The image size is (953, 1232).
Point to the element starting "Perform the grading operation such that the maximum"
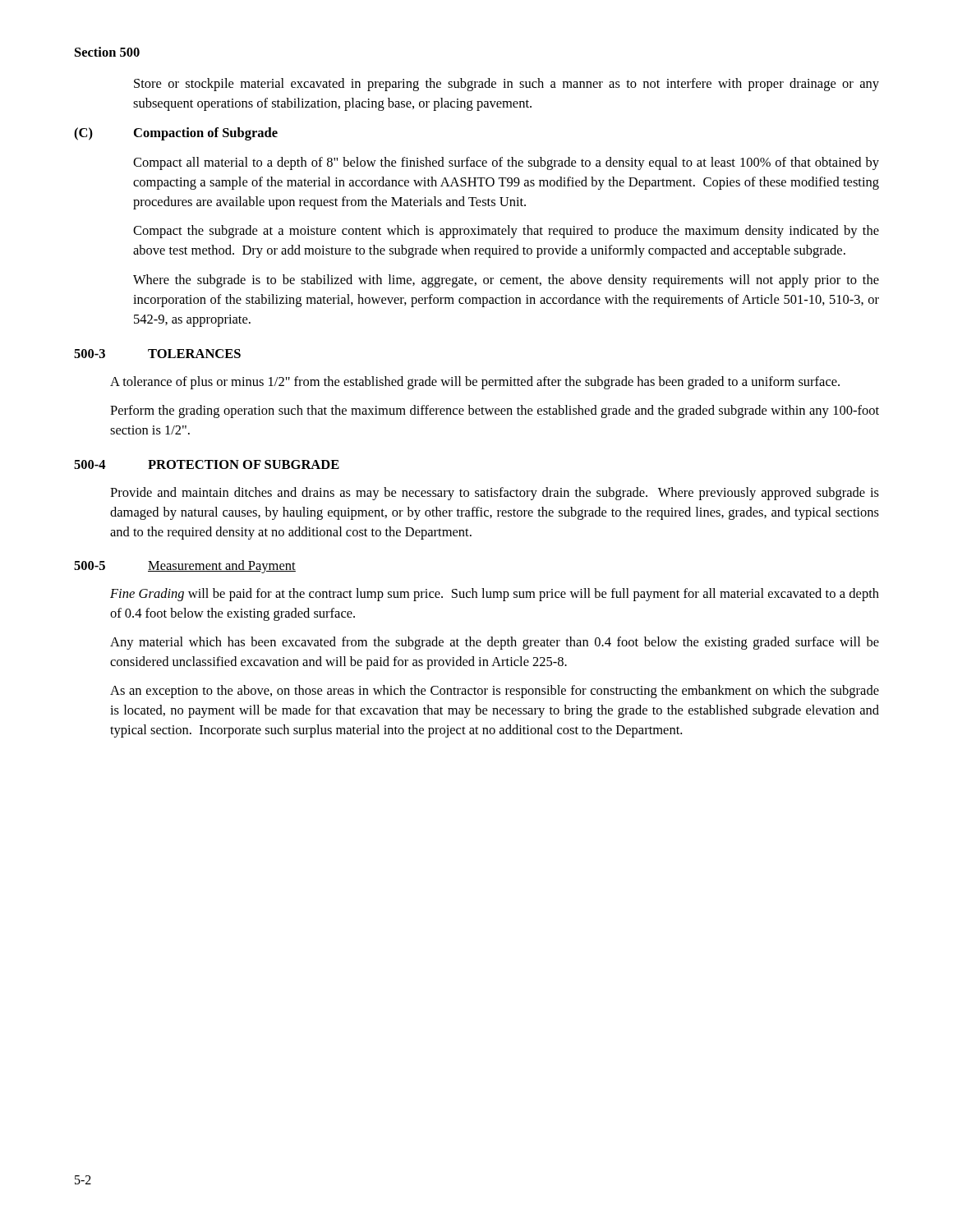495,420
